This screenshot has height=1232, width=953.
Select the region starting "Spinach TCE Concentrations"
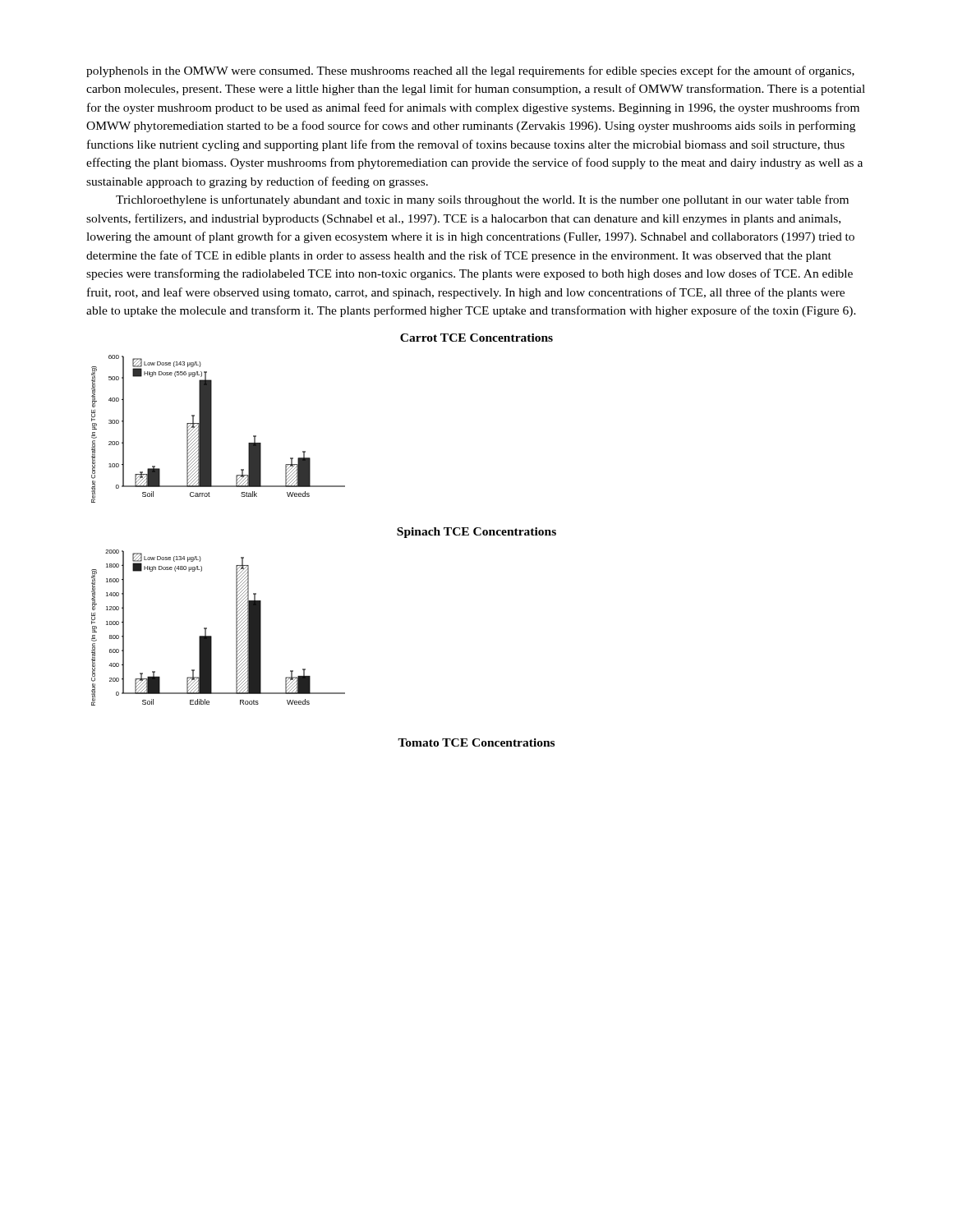pos(476,531)
